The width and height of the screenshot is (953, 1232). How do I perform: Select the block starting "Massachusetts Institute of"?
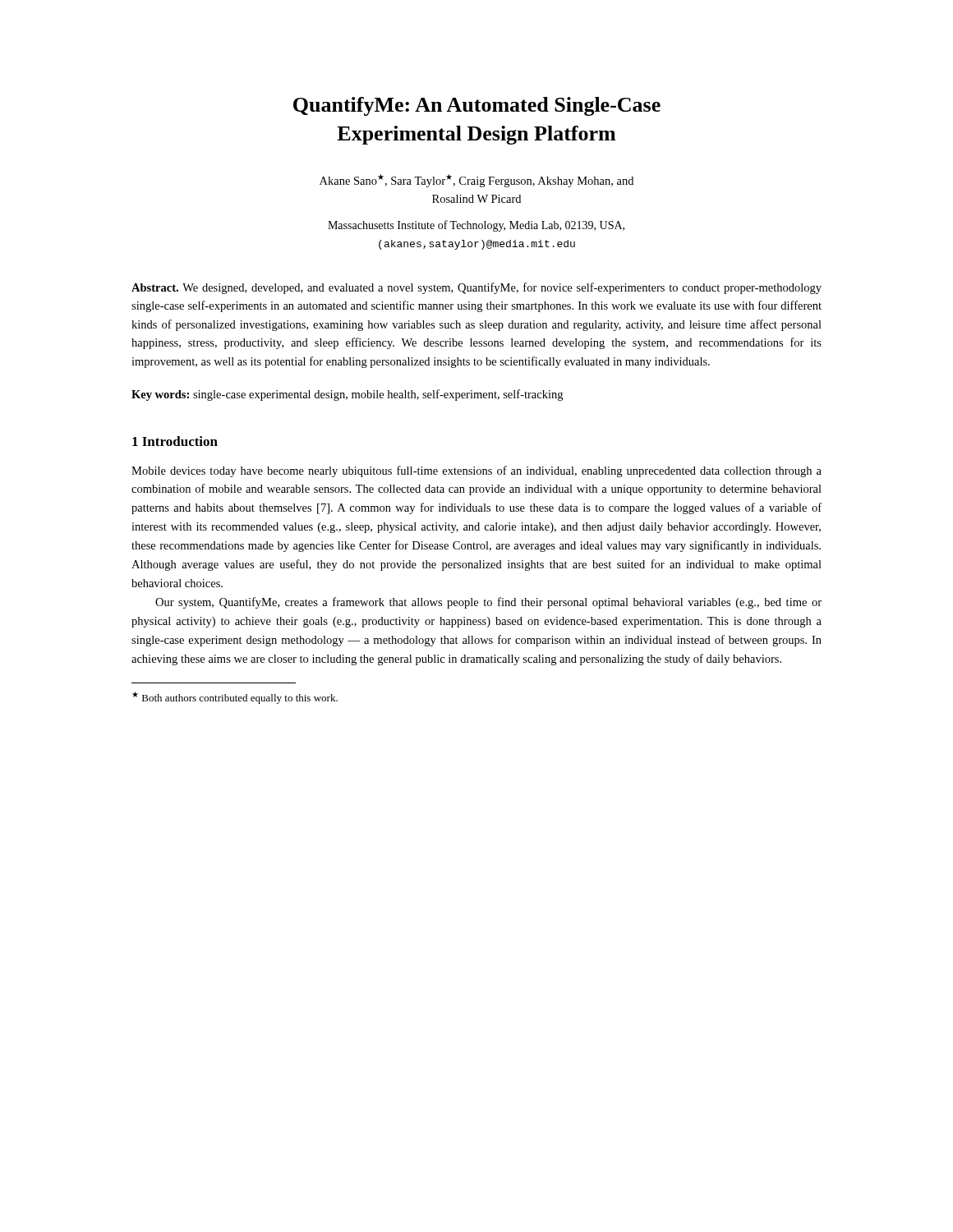tap(476, 235)
